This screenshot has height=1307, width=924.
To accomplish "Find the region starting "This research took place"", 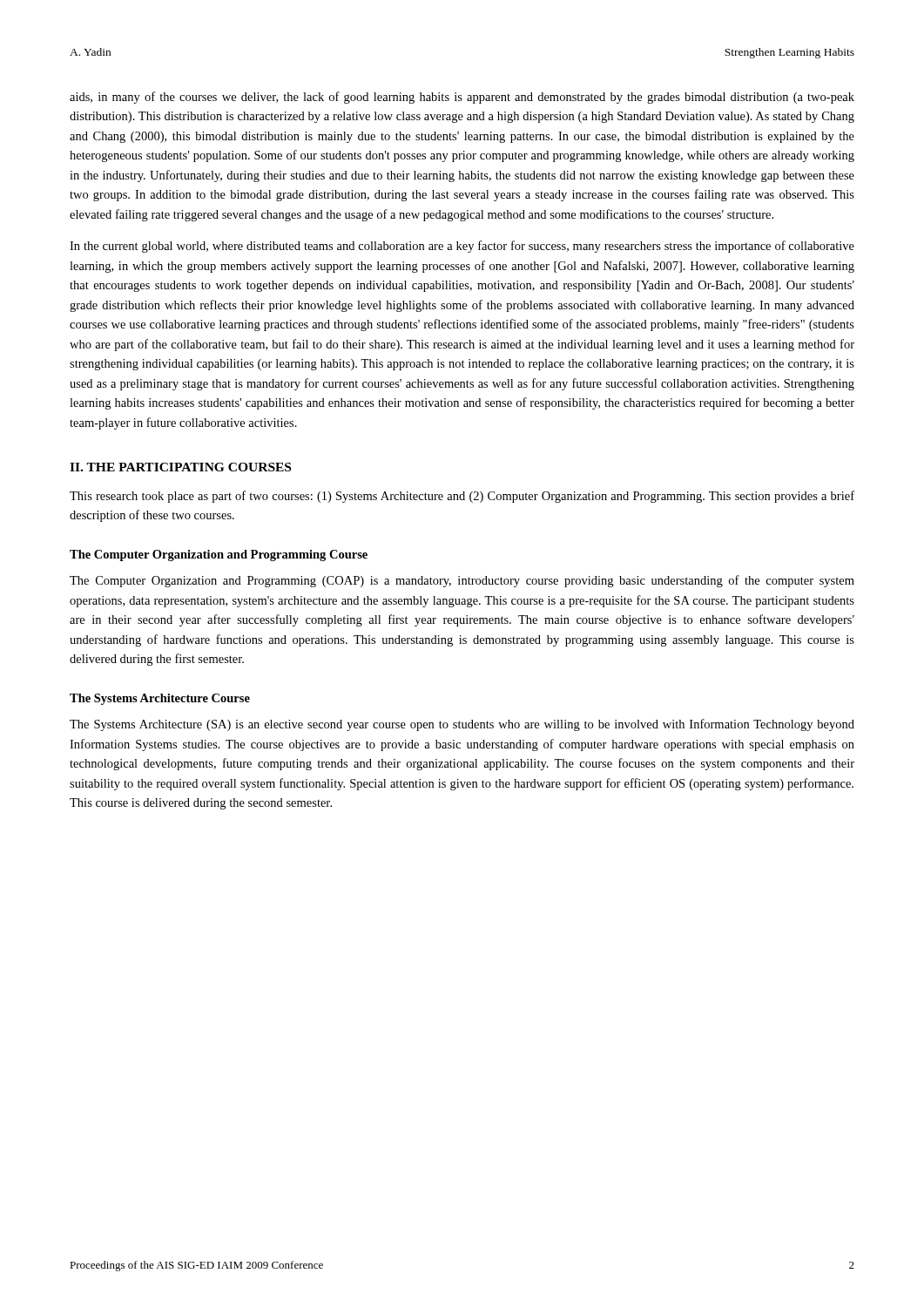I will (x=462, y=506).
